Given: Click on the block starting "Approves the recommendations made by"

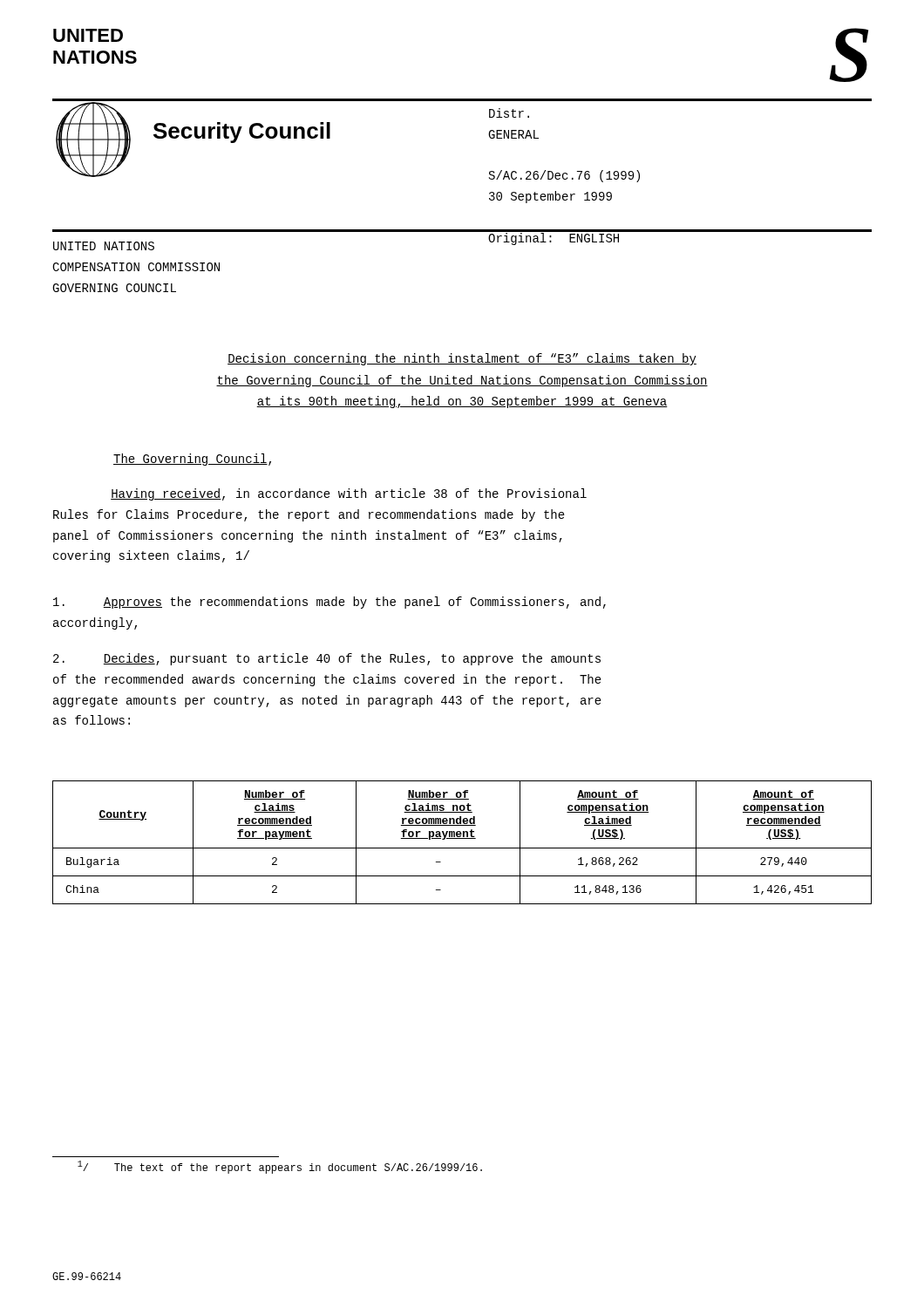Looking at the screenshot, I should point(331,613).
